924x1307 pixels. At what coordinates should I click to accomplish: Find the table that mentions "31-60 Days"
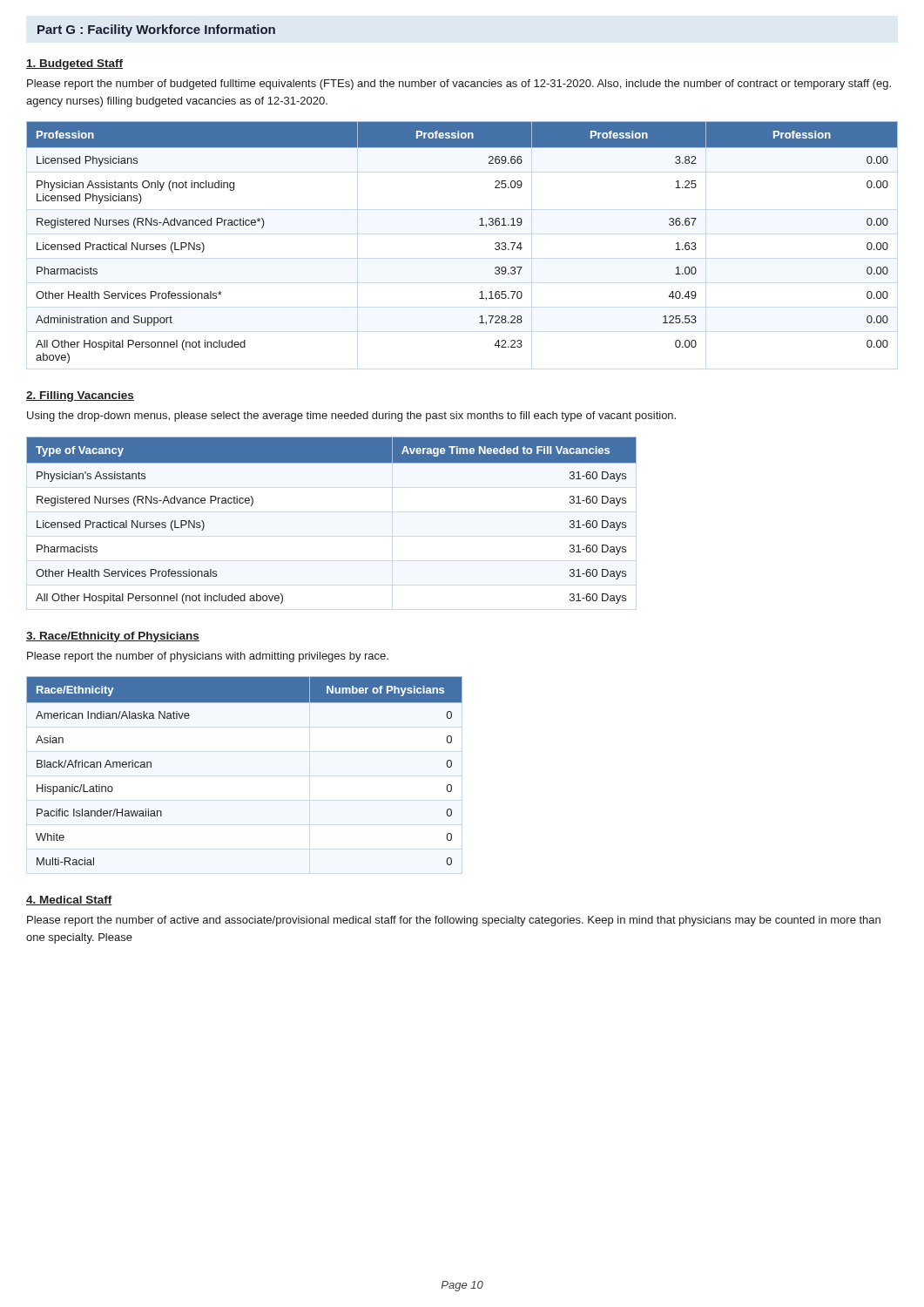pyautogui.click(x=462, y=523)
